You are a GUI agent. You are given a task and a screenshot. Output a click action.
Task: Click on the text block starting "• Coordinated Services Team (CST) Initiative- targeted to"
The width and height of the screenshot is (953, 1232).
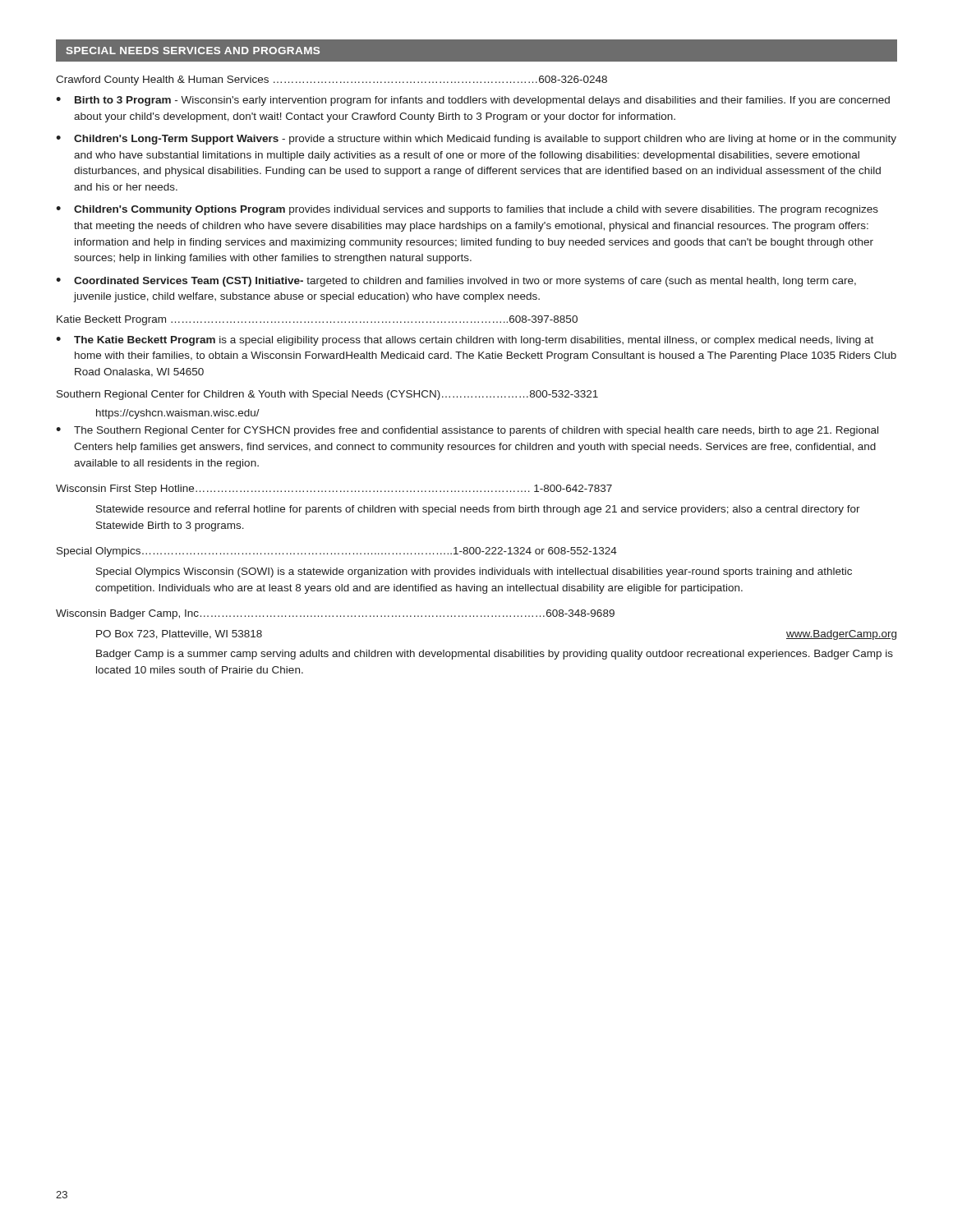476,288
